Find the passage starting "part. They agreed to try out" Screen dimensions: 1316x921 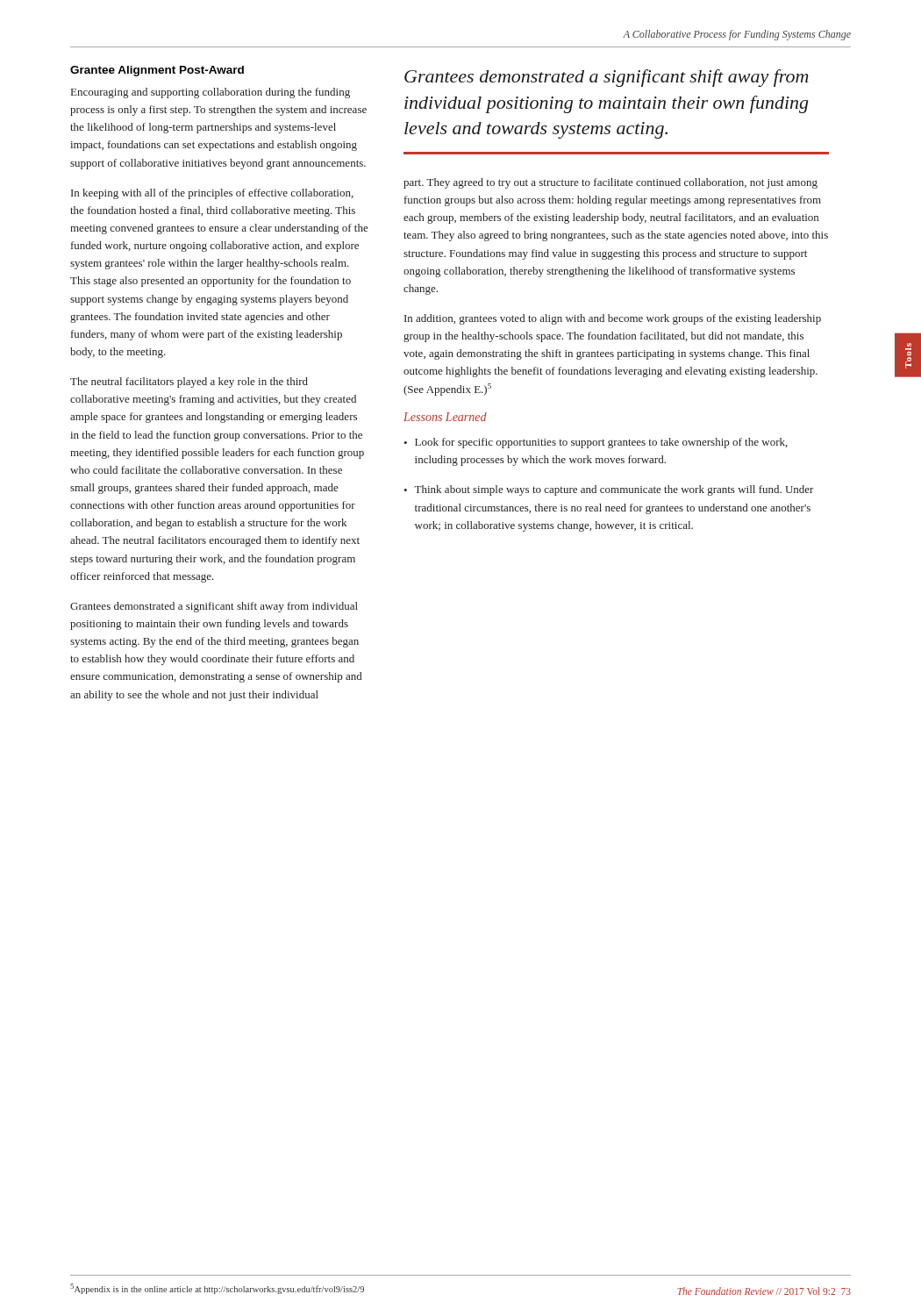(616, 235)
